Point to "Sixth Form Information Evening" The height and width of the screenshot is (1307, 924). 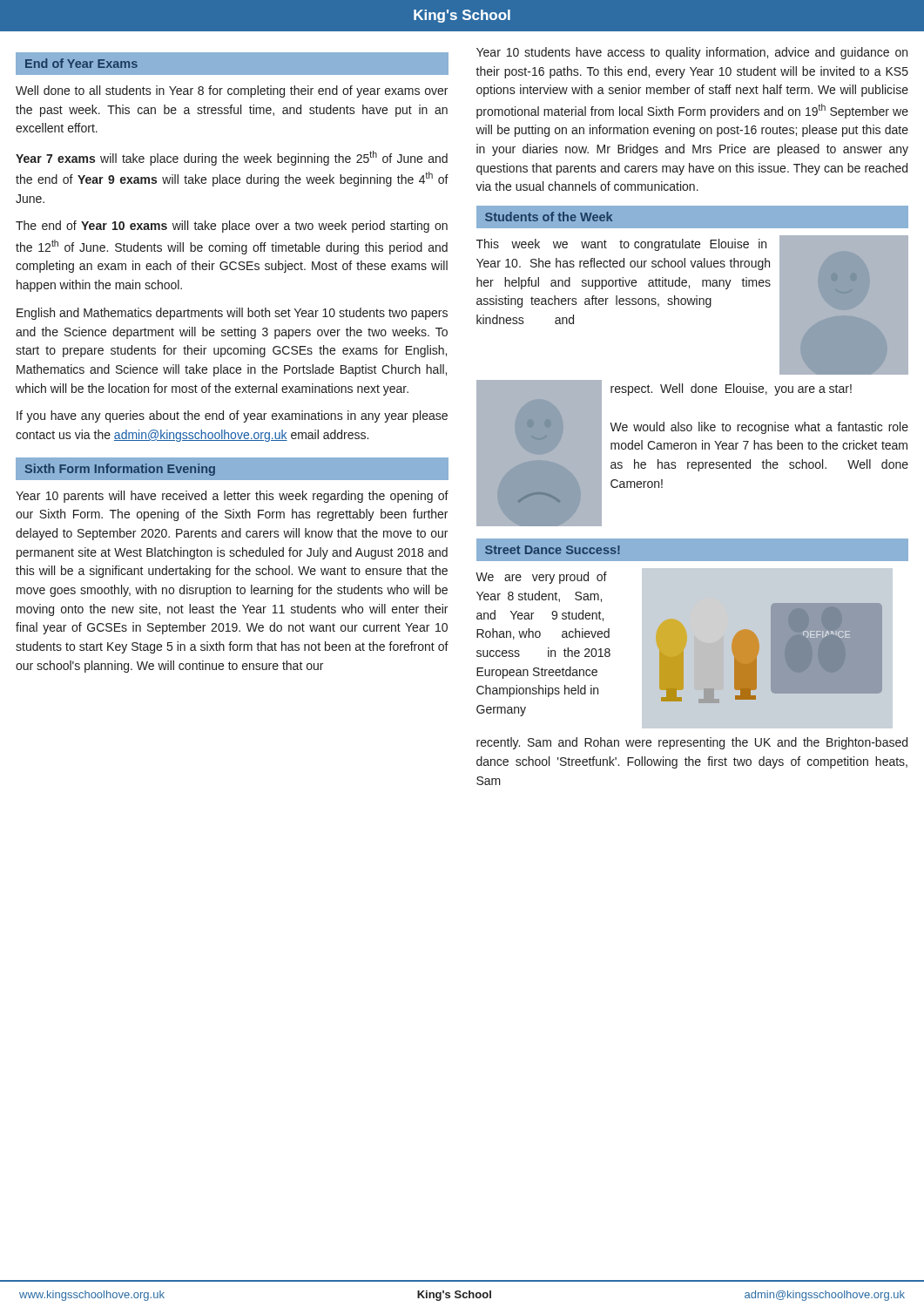pyautogui.click(x=120, y=468)
